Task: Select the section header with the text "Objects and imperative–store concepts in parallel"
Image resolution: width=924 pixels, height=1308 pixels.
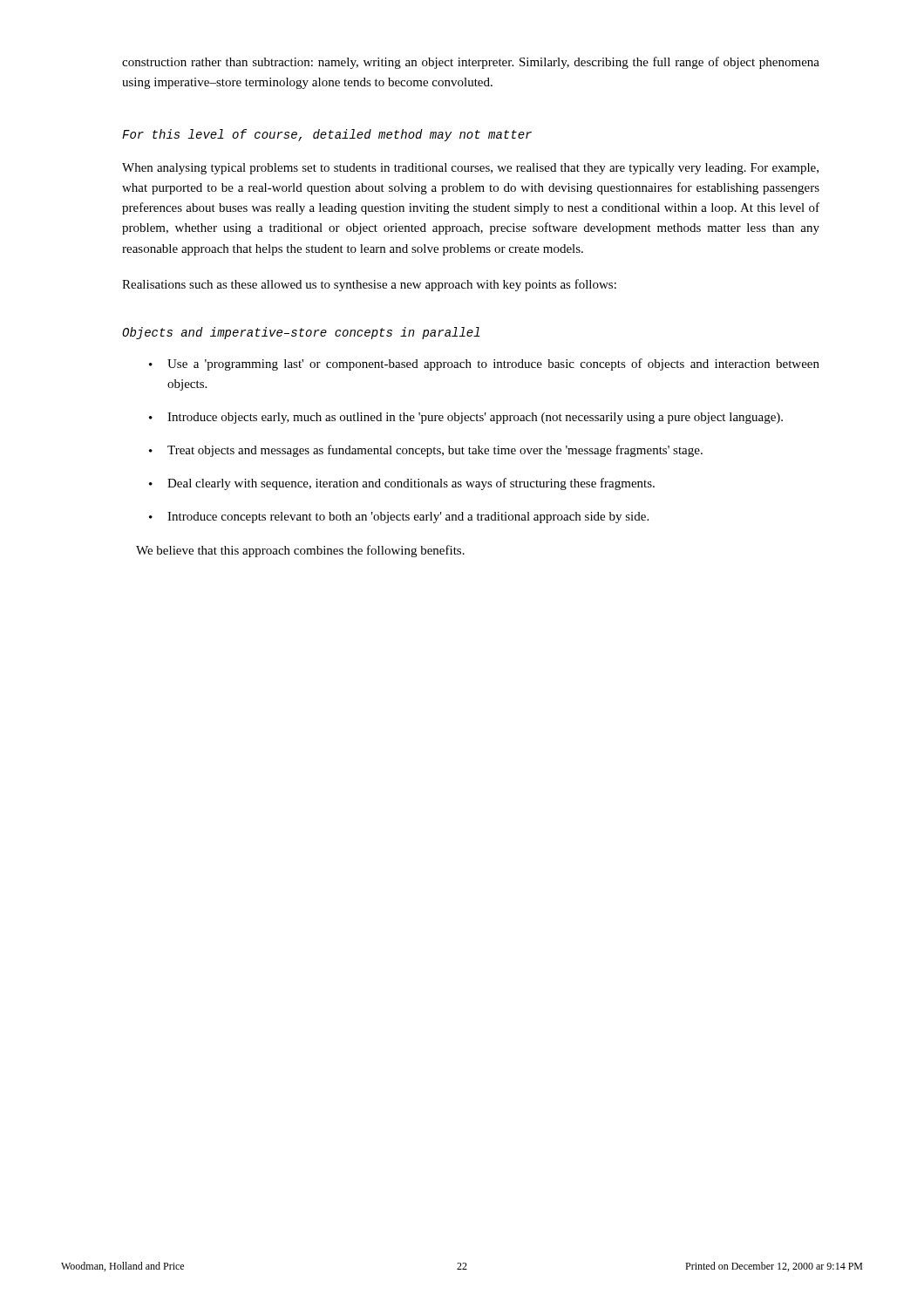Action: (x=301, y=333)
